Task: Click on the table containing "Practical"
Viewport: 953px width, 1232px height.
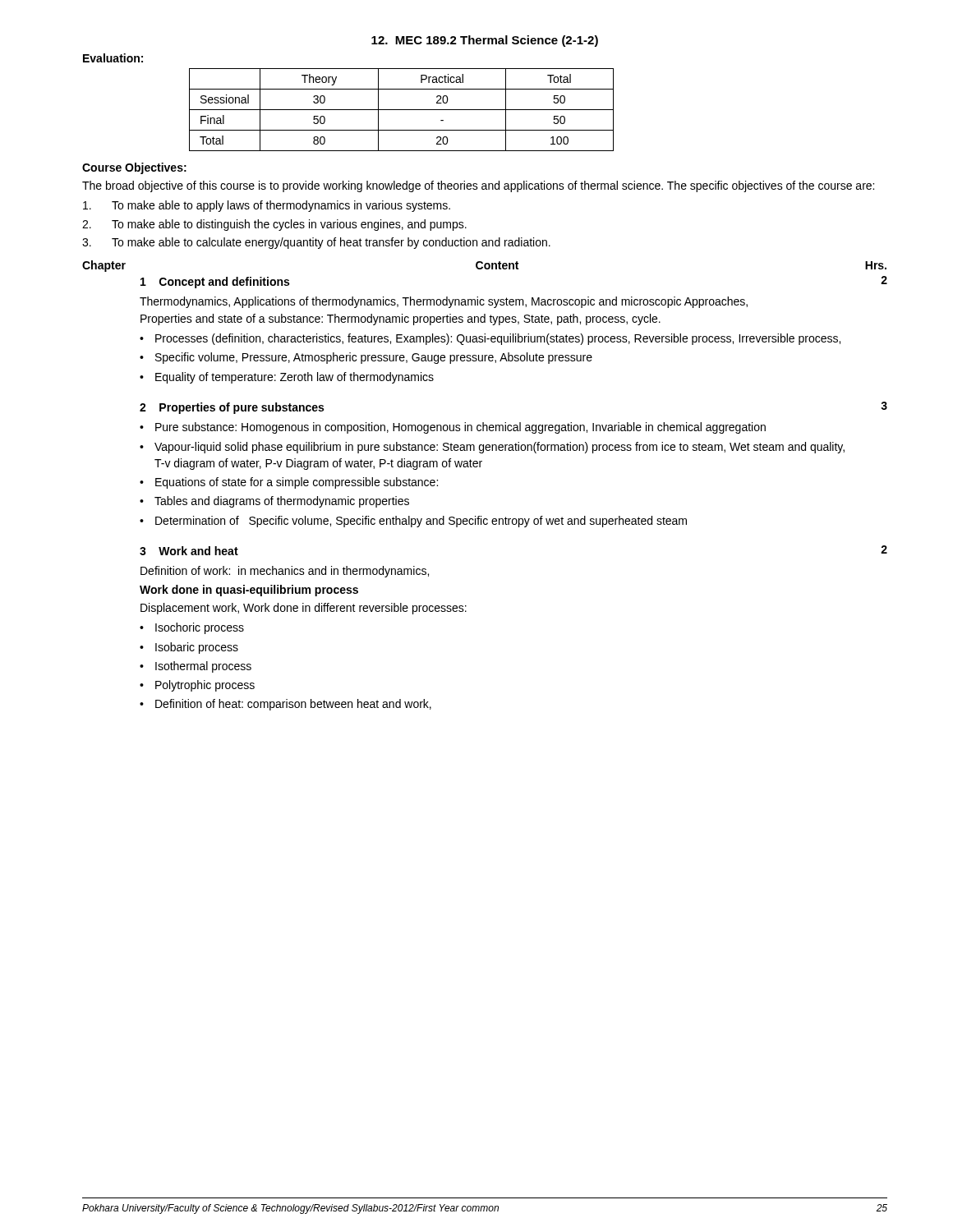Action: coord(538,110)
